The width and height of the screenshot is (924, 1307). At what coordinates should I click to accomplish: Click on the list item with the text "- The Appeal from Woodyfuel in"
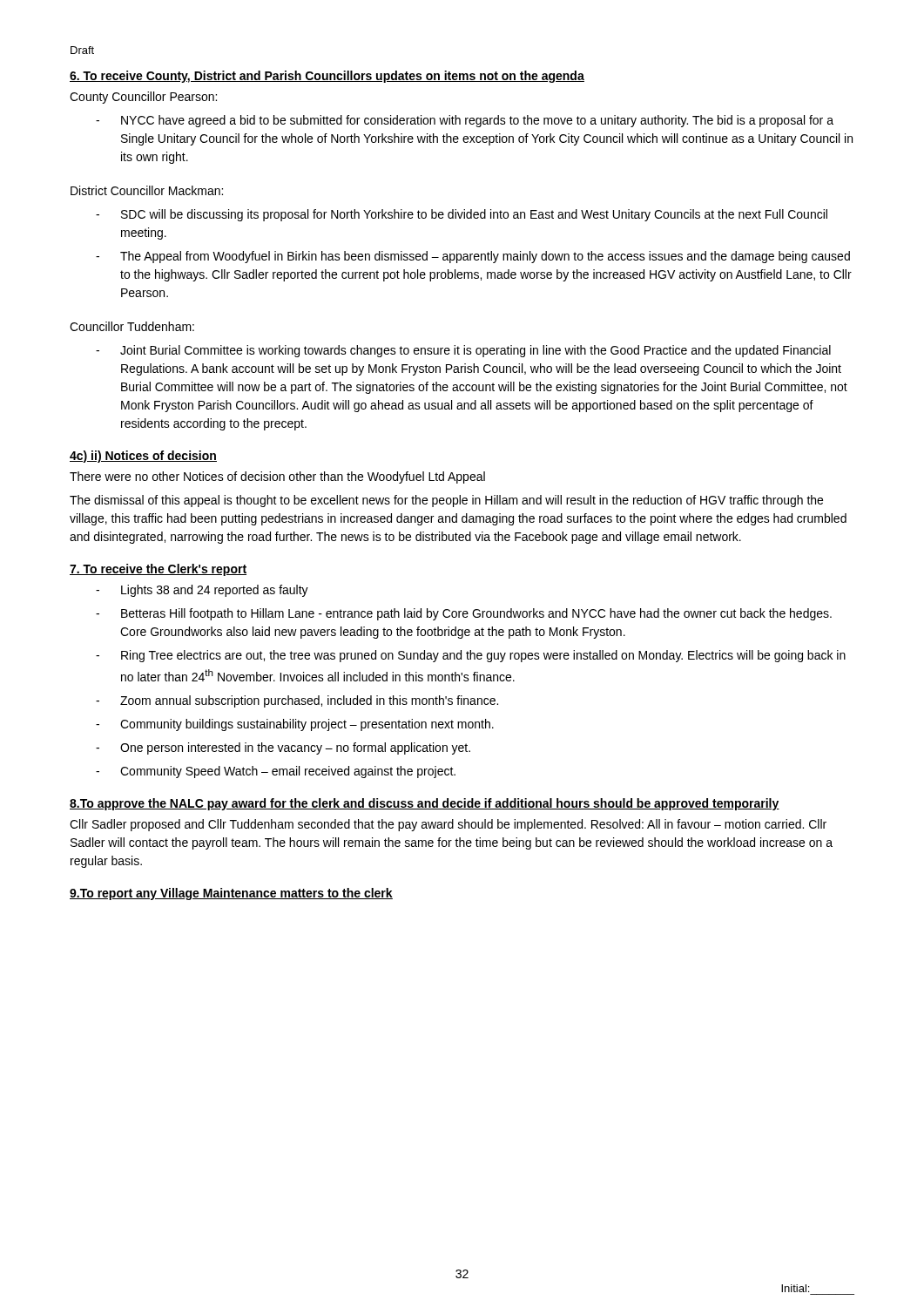coord(475,275)
